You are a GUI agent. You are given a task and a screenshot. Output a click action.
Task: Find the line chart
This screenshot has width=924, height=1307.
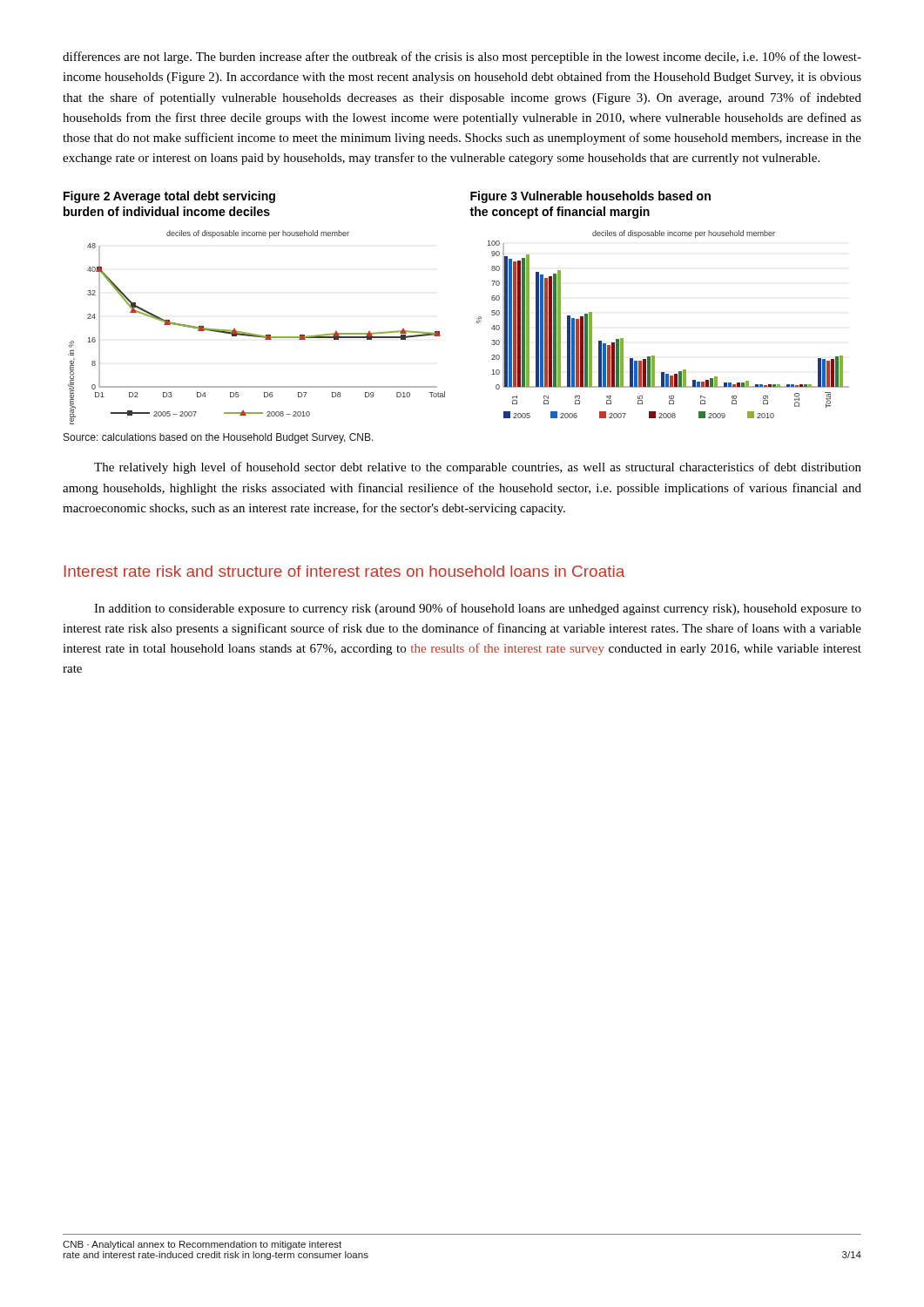tap(258, 326)
